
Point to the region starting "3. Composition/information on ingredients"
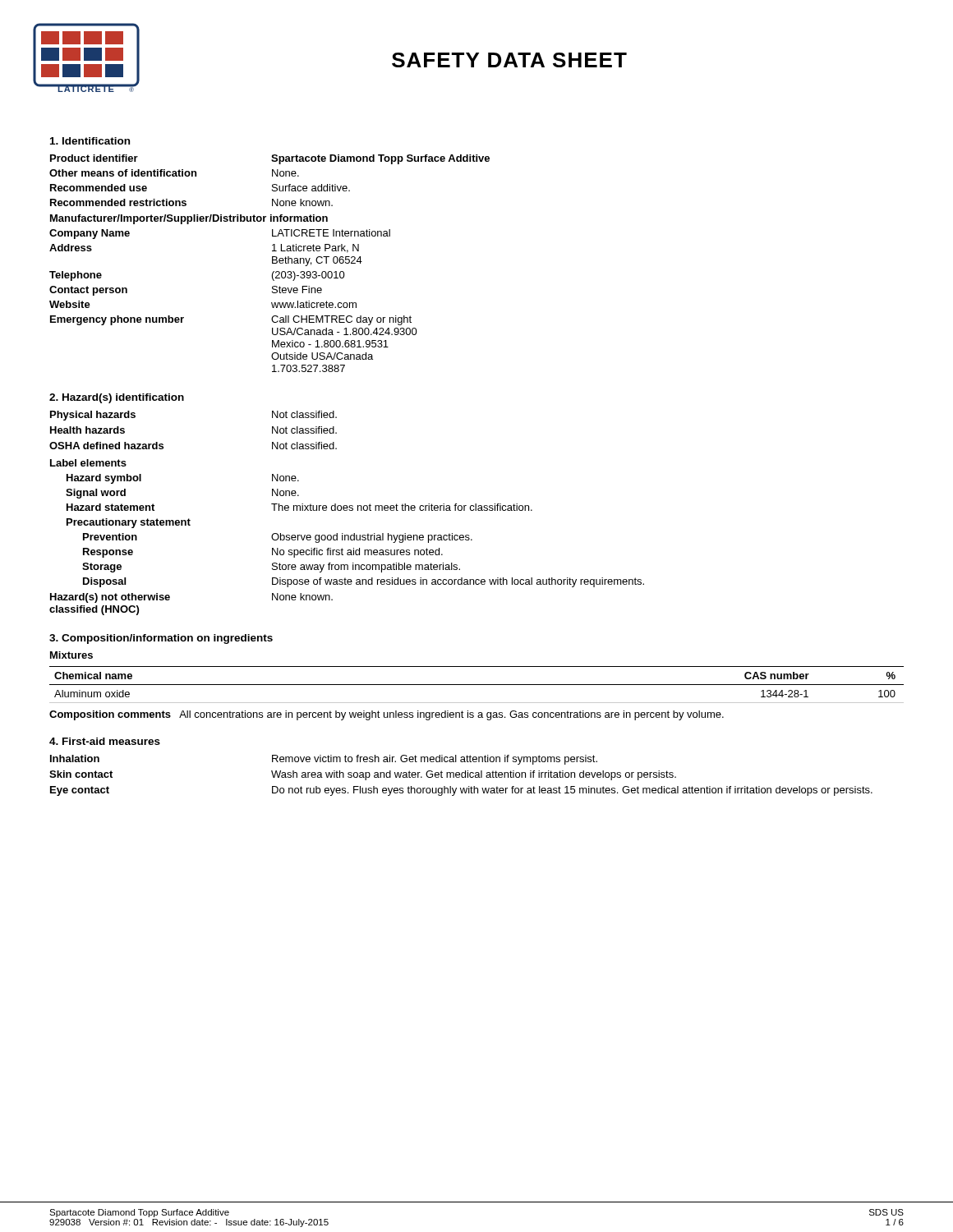click(161, 638)
